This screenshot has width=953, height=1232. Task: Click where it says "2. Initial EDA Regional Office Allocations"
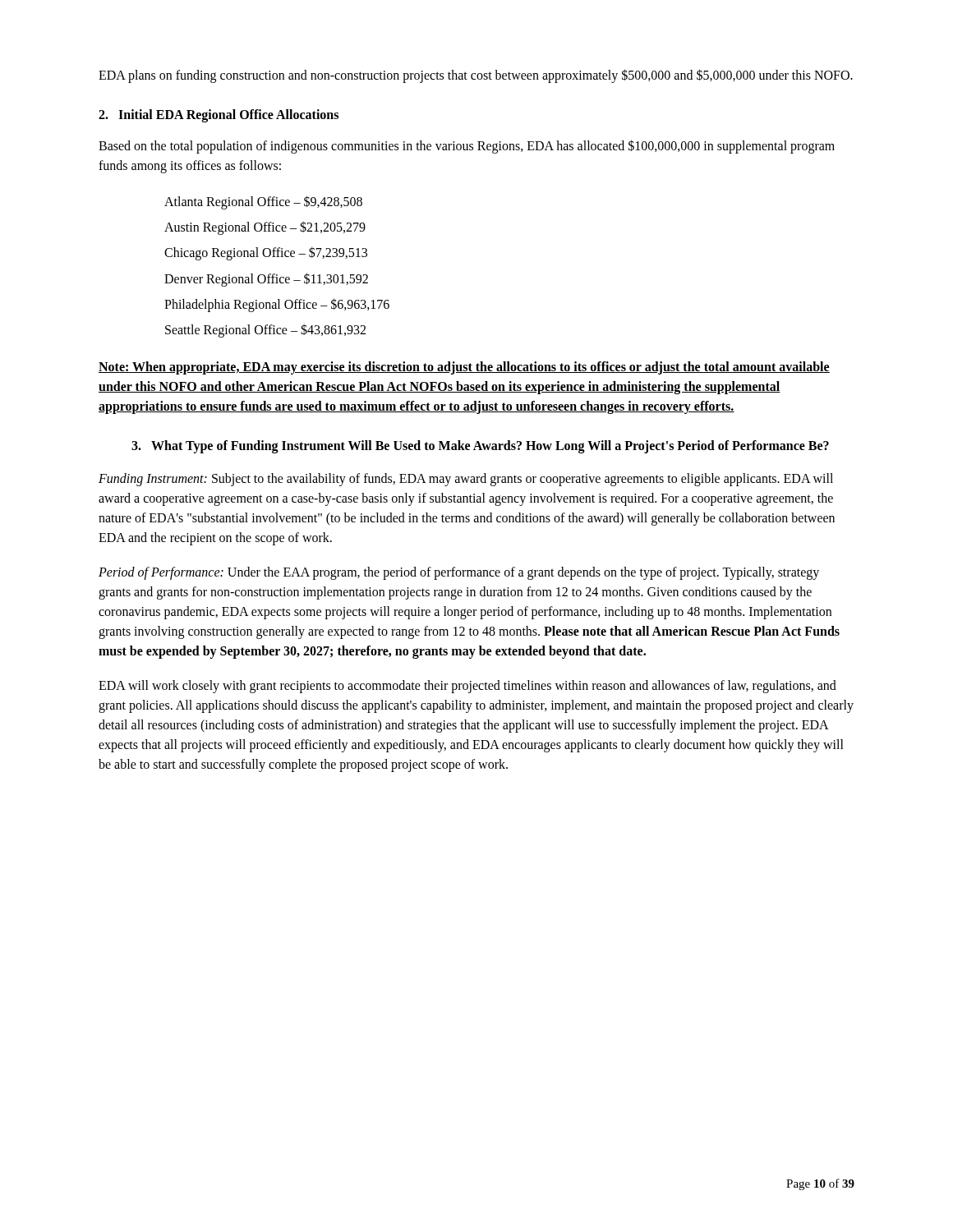(x=219, y=115)
